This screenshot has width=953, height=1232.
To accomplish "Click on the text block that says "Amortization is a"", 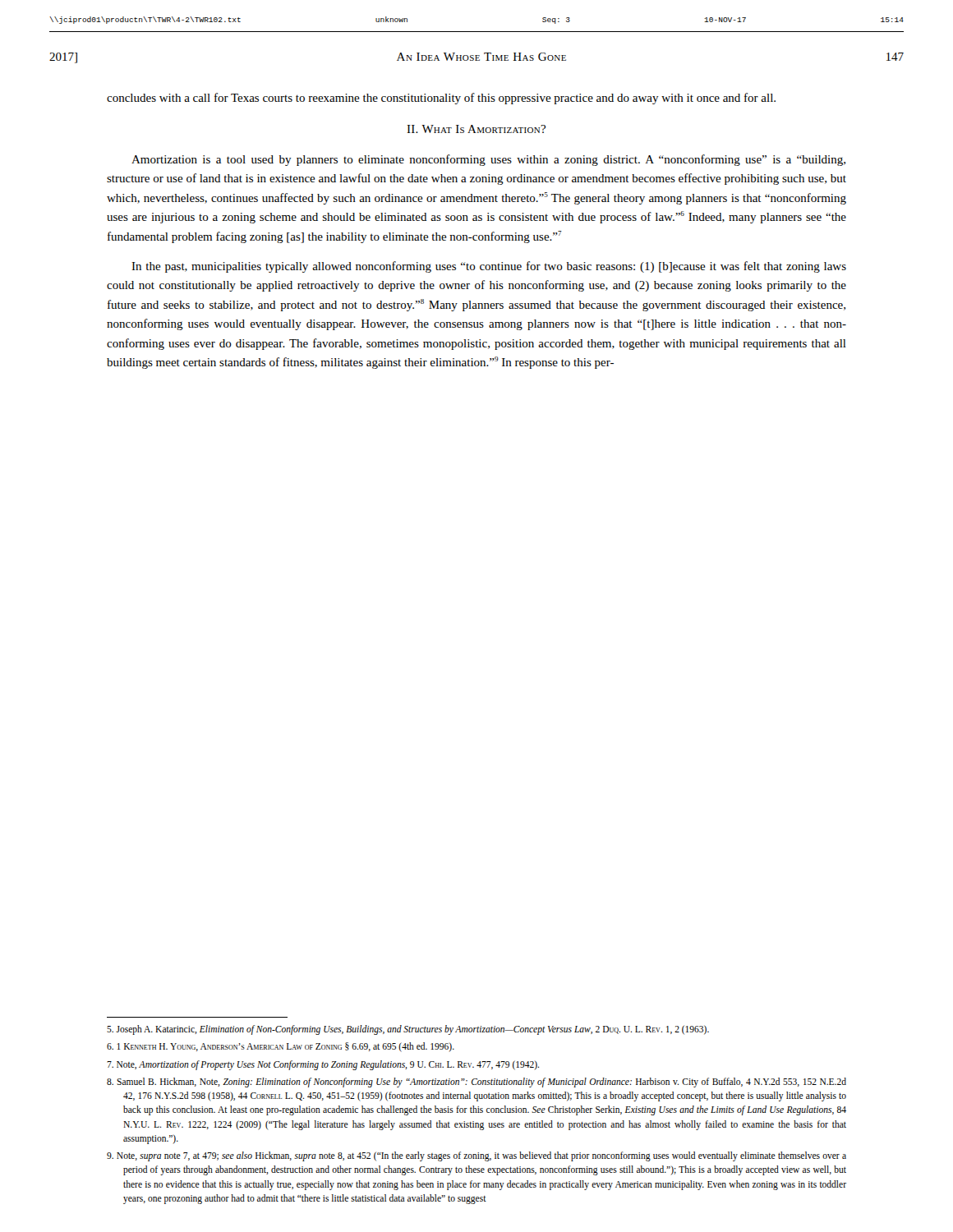I will point(476,198).
